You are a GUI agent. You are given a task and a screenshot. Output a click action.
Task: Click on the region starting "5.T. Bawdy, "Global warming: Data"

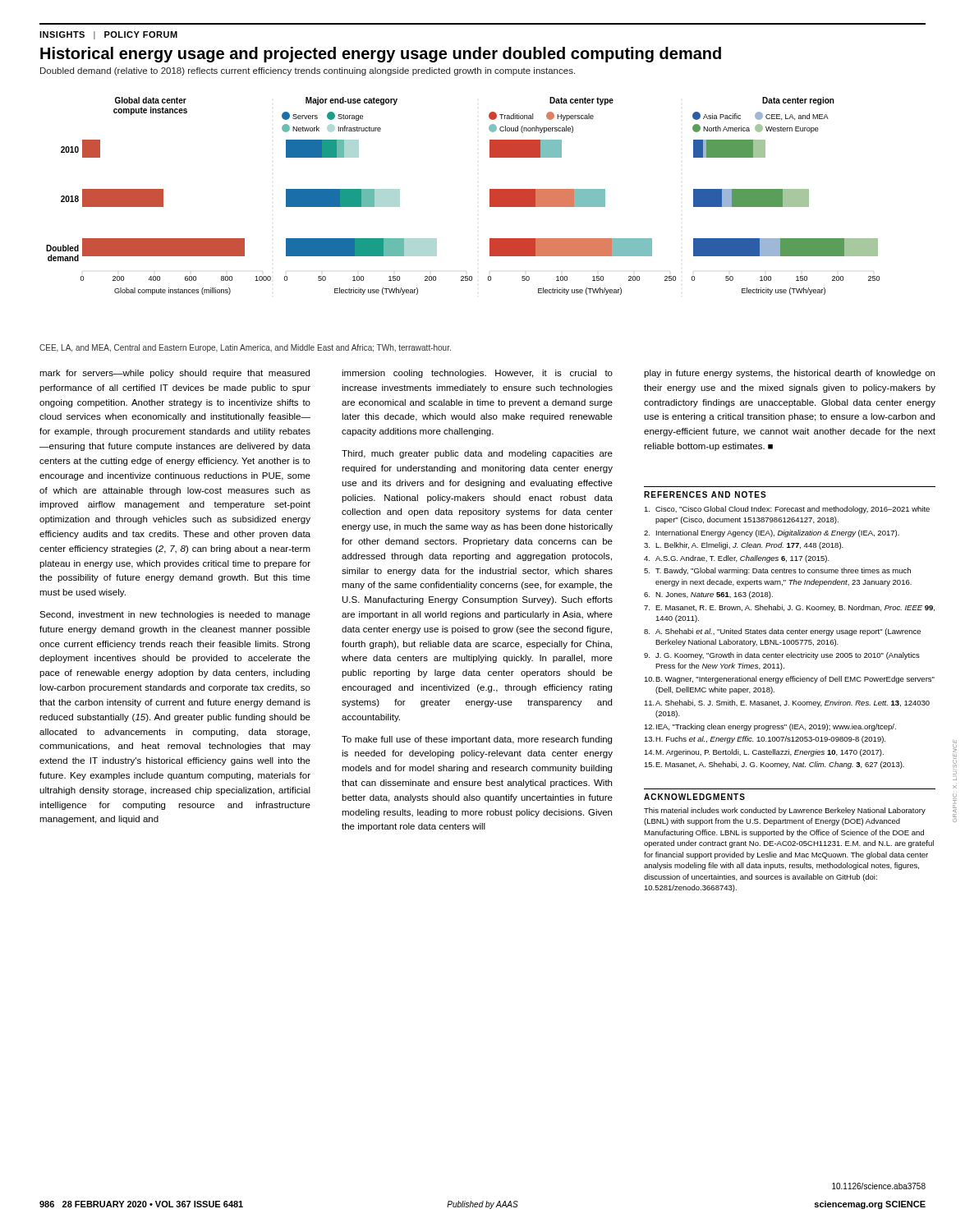click(x=790, y=576)
